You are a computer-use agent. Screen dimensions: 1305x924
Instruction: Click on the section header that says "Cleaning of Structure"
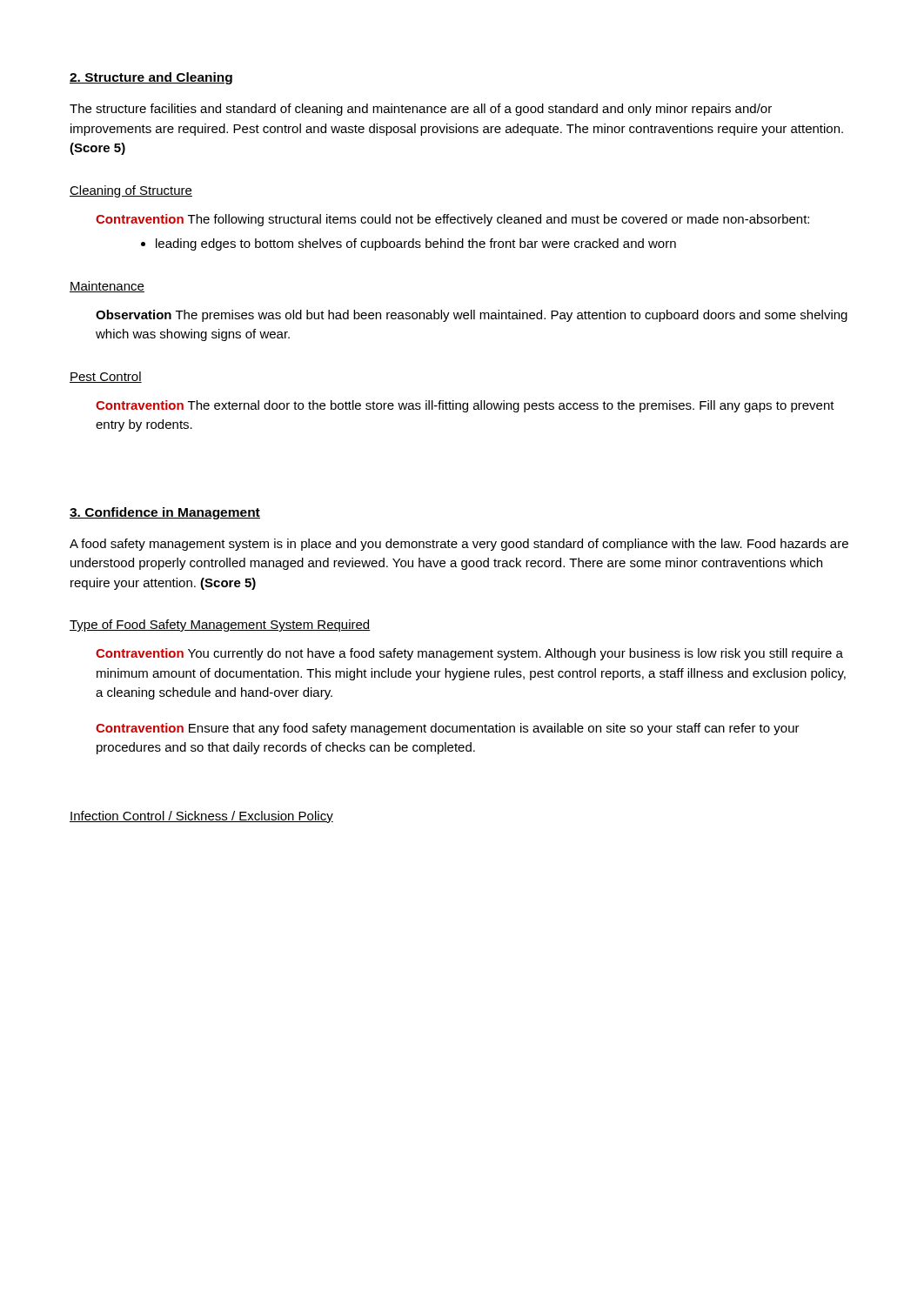[131, 190]
